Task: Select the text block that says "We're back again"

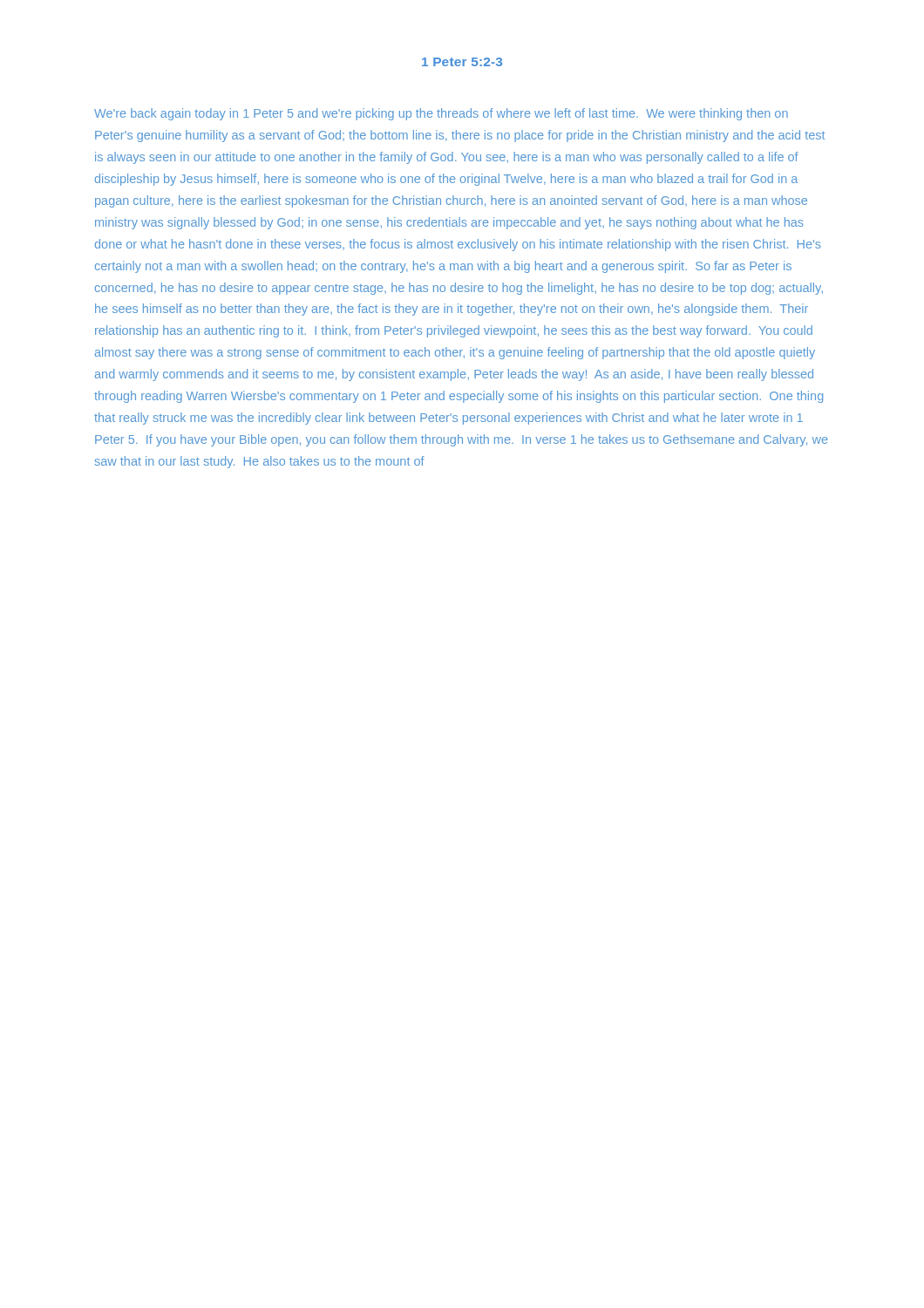Action: coord(461,287)
